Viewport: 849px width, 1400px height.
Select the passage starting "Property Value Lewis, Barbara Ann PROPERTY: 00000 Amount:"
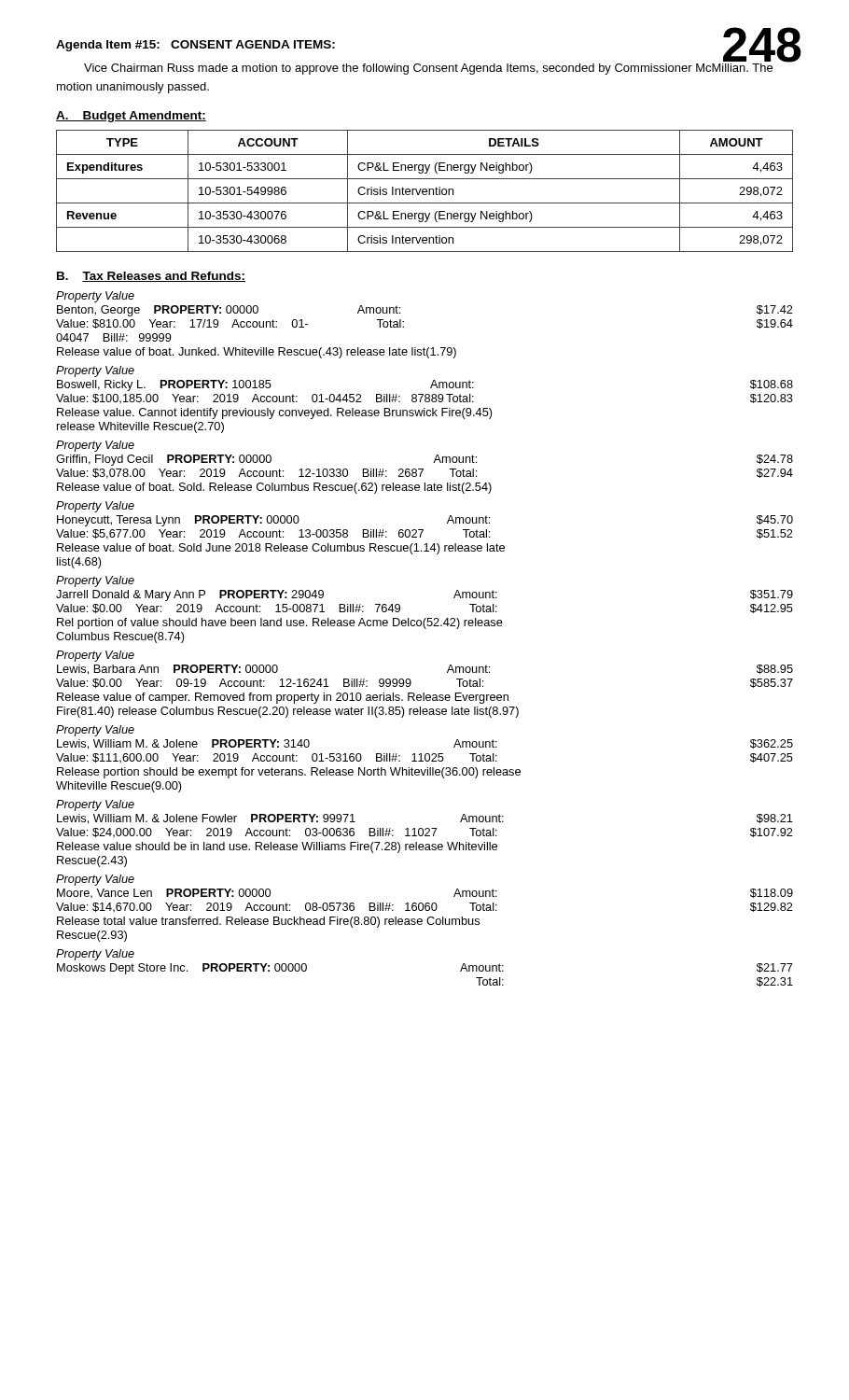point(424,683)
